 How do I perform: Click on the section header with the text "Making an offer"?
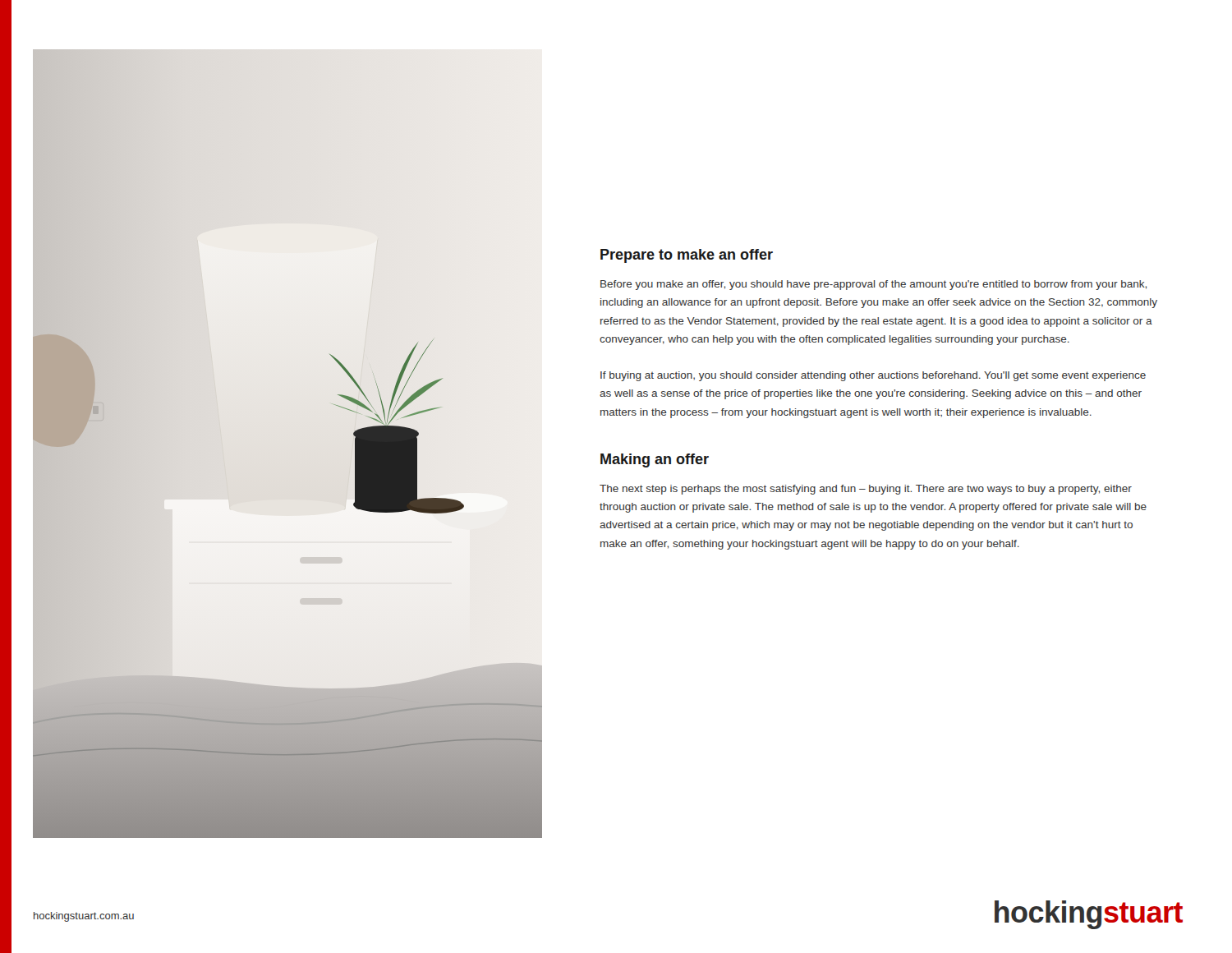coord(654,459)
